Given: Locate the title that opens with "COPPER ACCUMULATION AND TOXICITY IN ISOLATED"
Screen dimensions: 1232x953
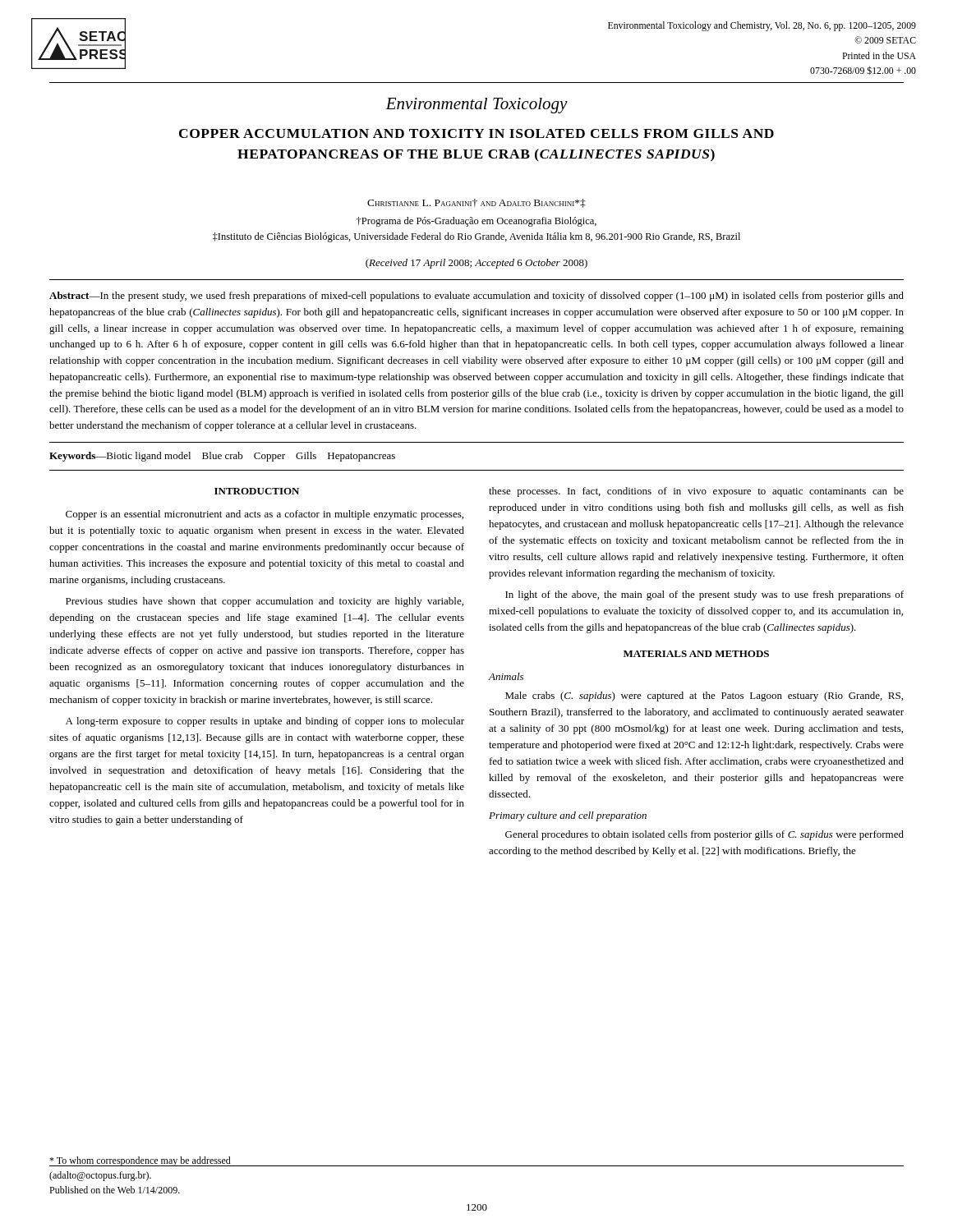Looking at the screenshot, I should (476, 143).
